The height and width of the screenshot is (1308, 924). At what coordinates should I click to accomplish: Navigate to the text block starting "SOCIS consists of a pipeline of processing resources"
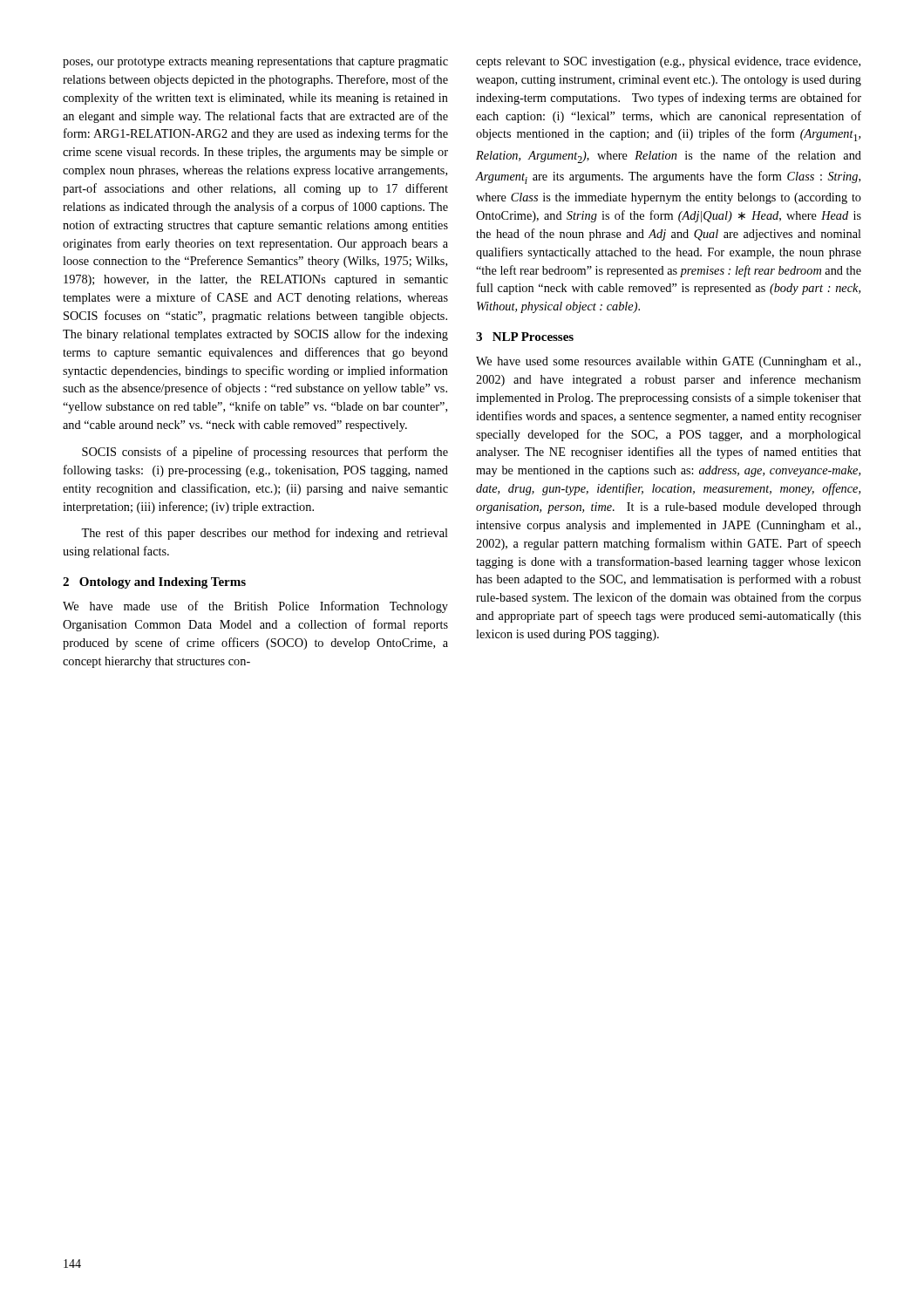[x=255, y=479]
